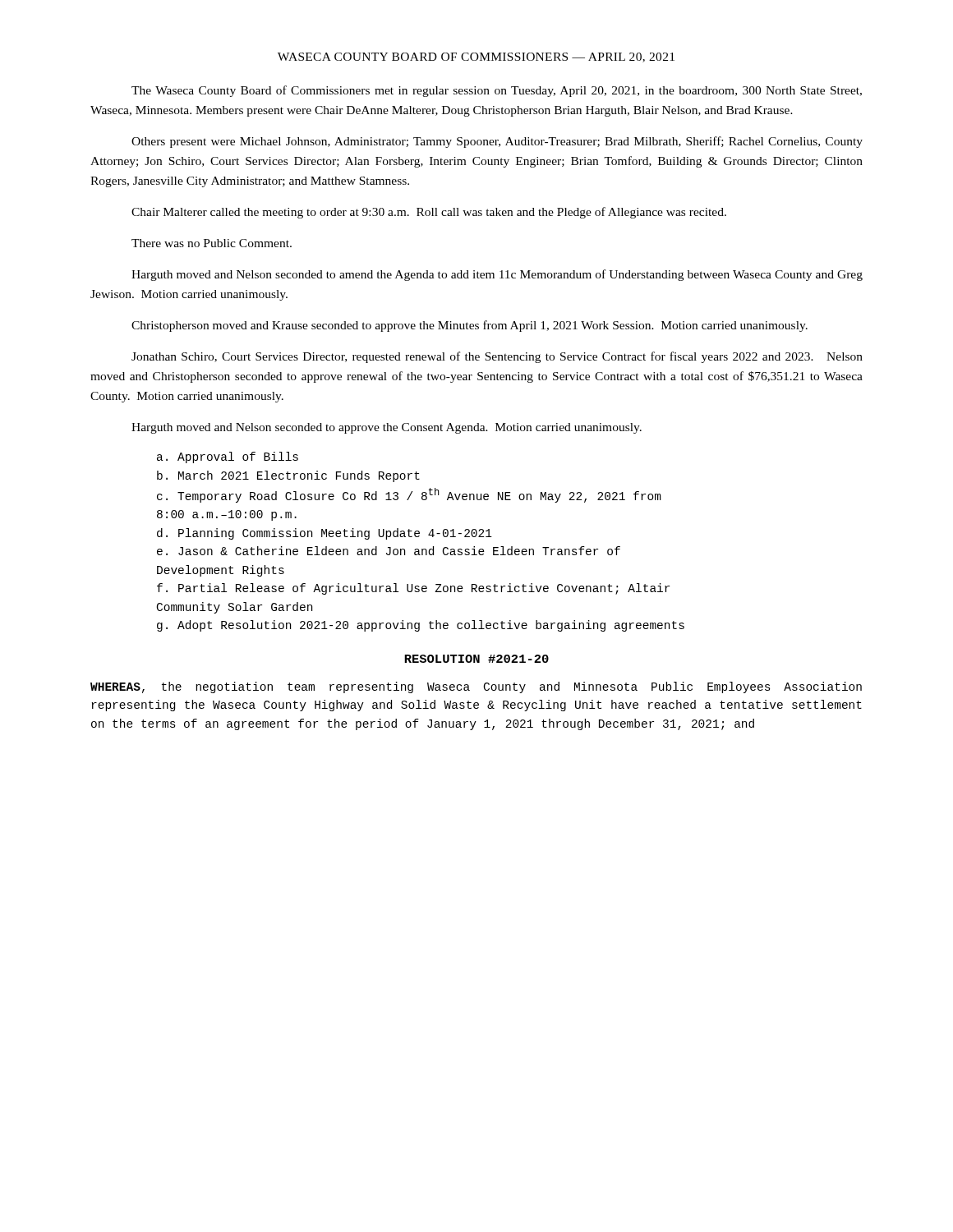The width and height of the screenshot is (953, 1232).
Task: Select the list item with the text "g. Adopt Resolution 2021-20 approving"
Action: [421, 626]
